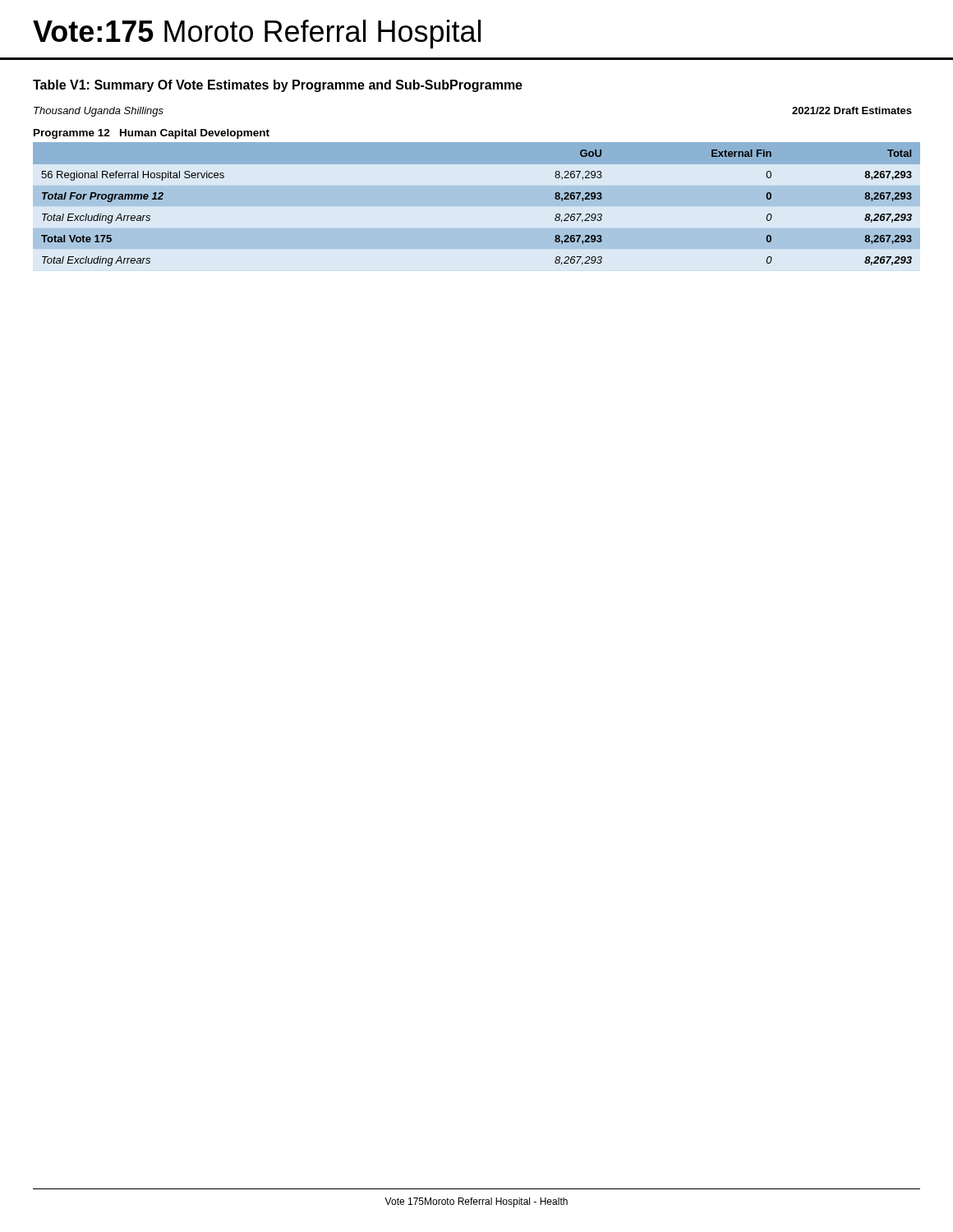Screen dimensions: 1232x953
Task: Click a section header
Action: click(x=278, y=85)
